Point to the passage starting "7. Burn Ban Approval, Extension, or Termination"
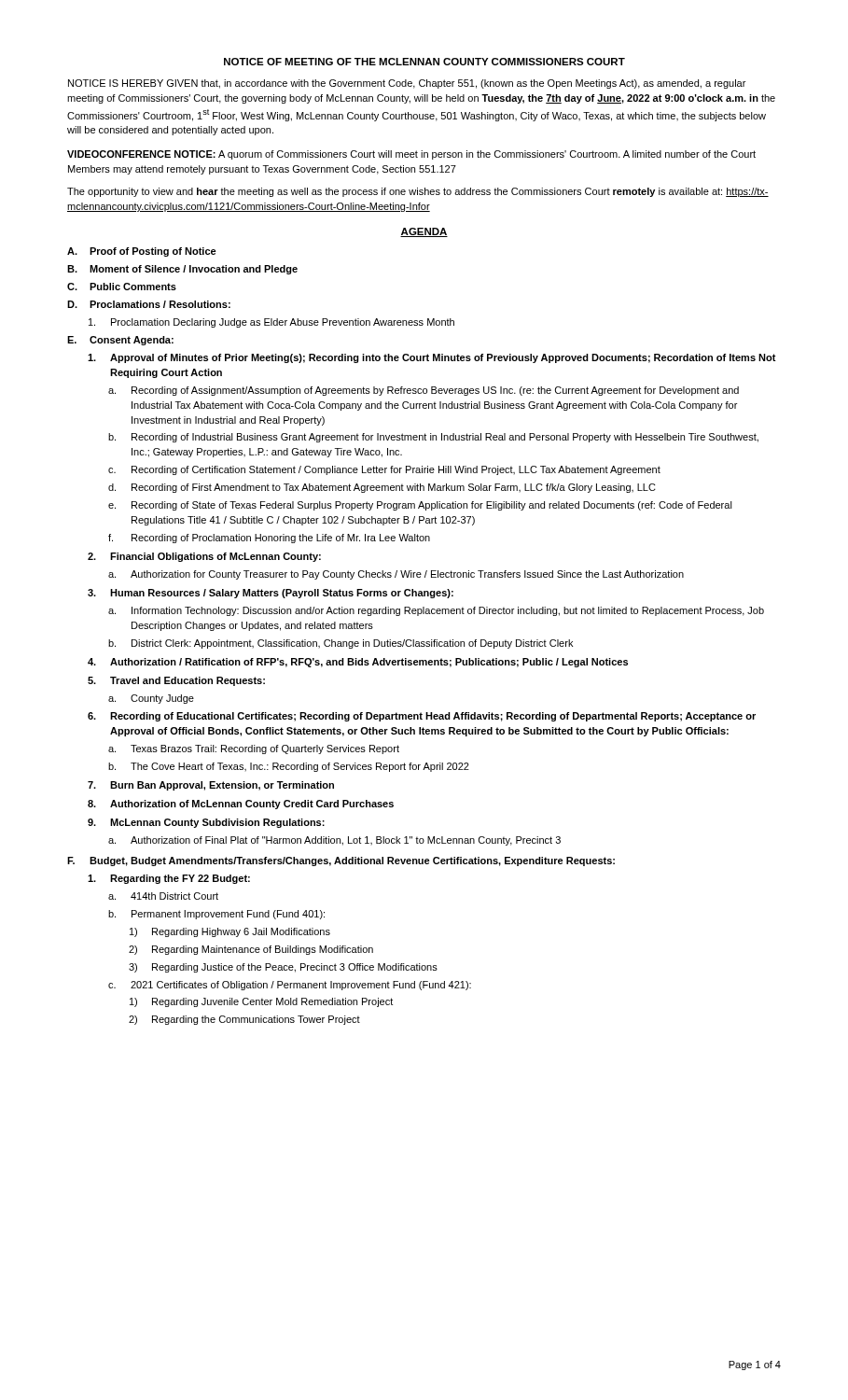 (211, 786)
